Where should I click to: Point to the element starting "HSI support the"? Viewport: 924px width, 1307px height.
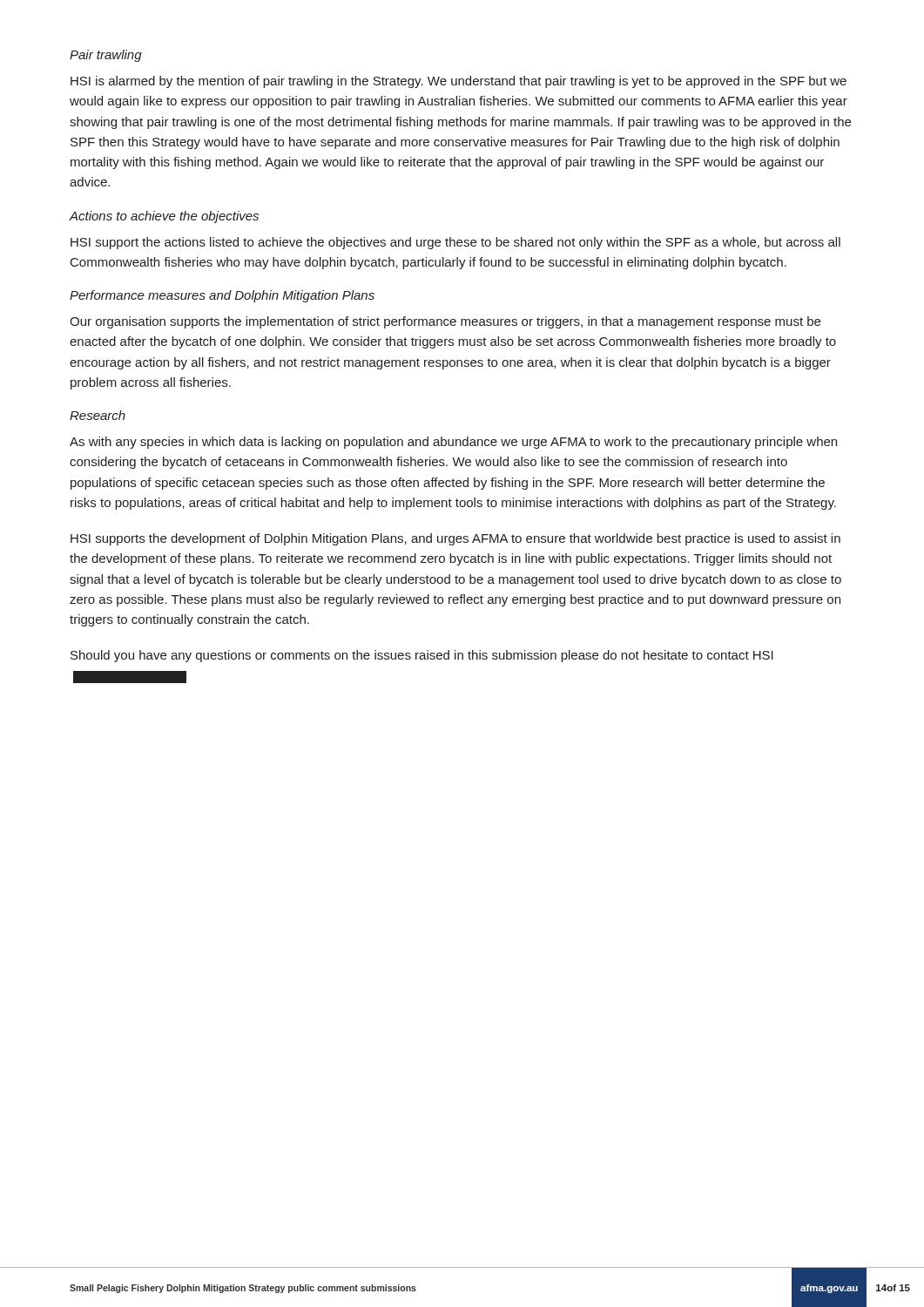tap(455, 251)
